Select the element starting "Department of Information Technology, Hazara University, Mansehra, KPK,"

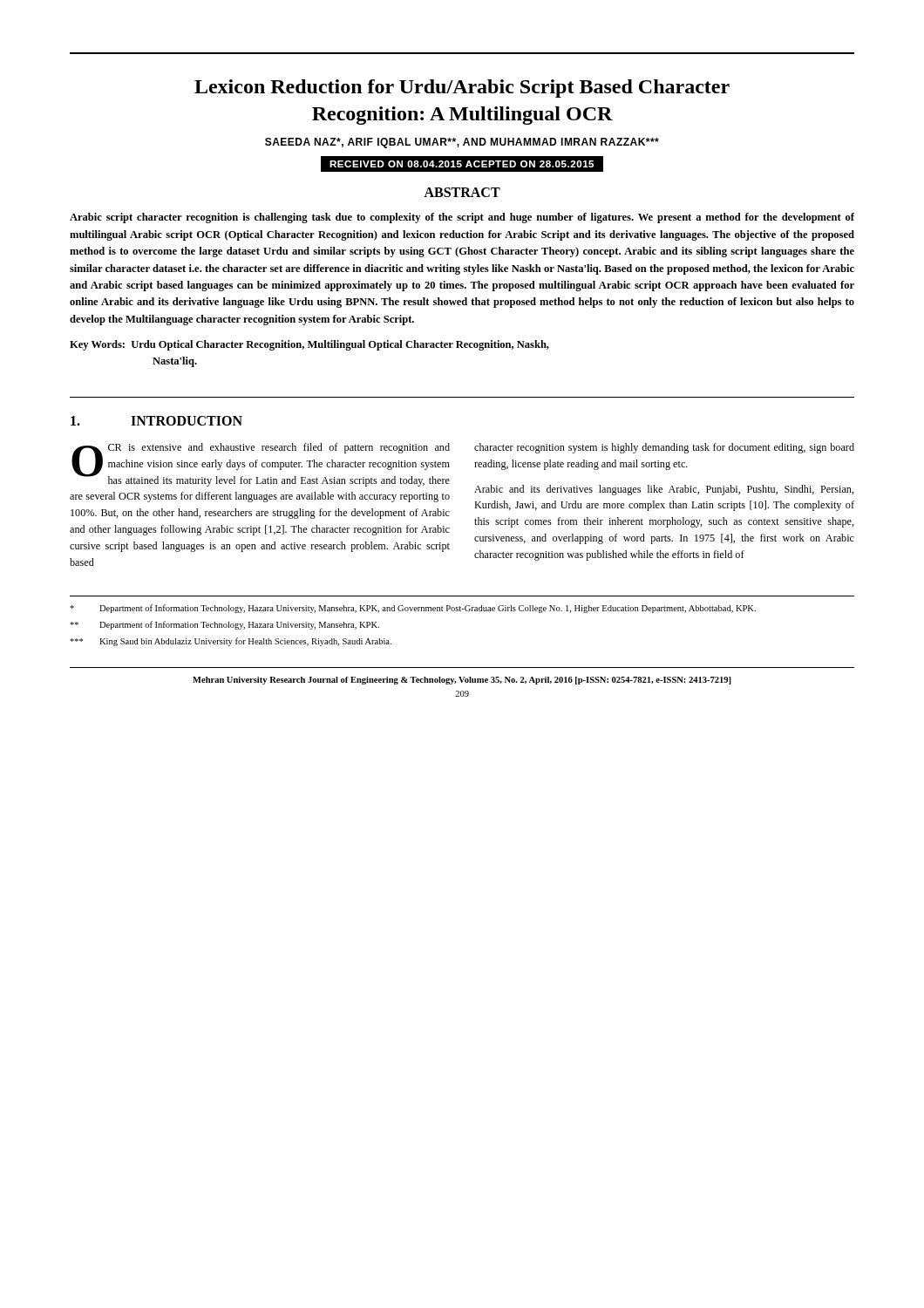(413, 609)
